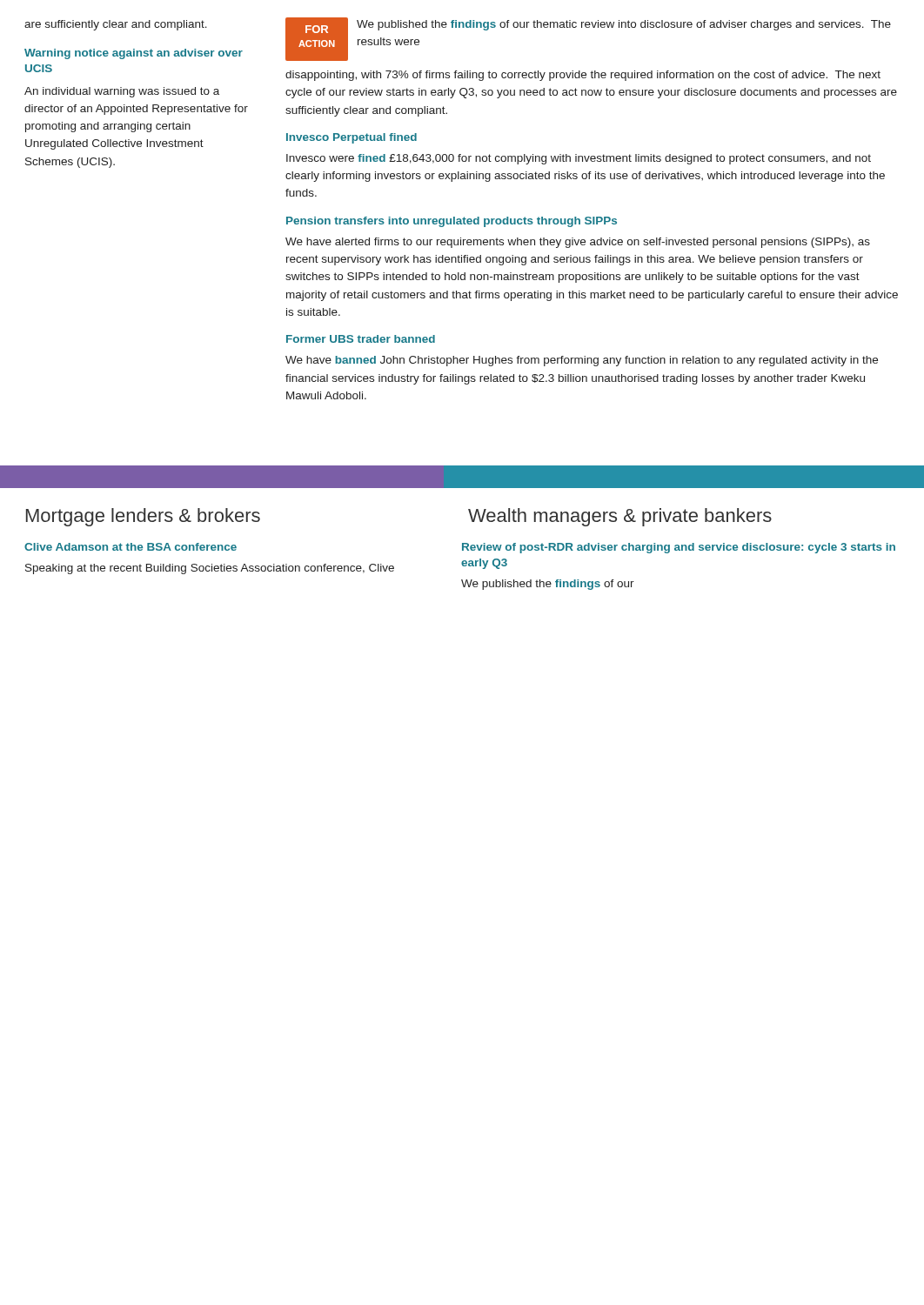The image size is (924, 1305).
Task: Click the passage that begins "disappointing, with 73% of firms failing to correctly"
Action: (x=591, y=92)
